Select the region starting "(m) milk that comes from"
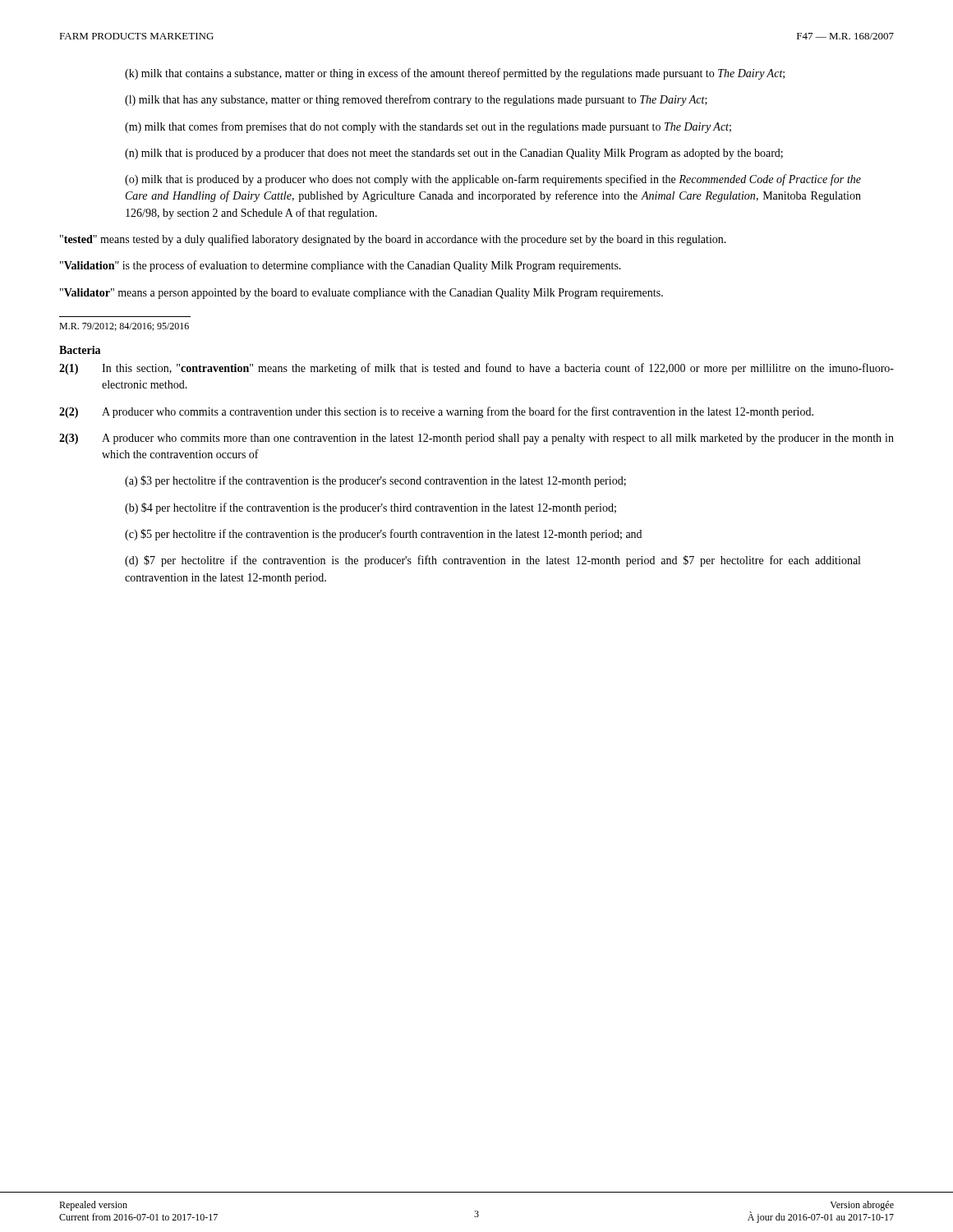953x1232 pixels. tap(428, 127)
